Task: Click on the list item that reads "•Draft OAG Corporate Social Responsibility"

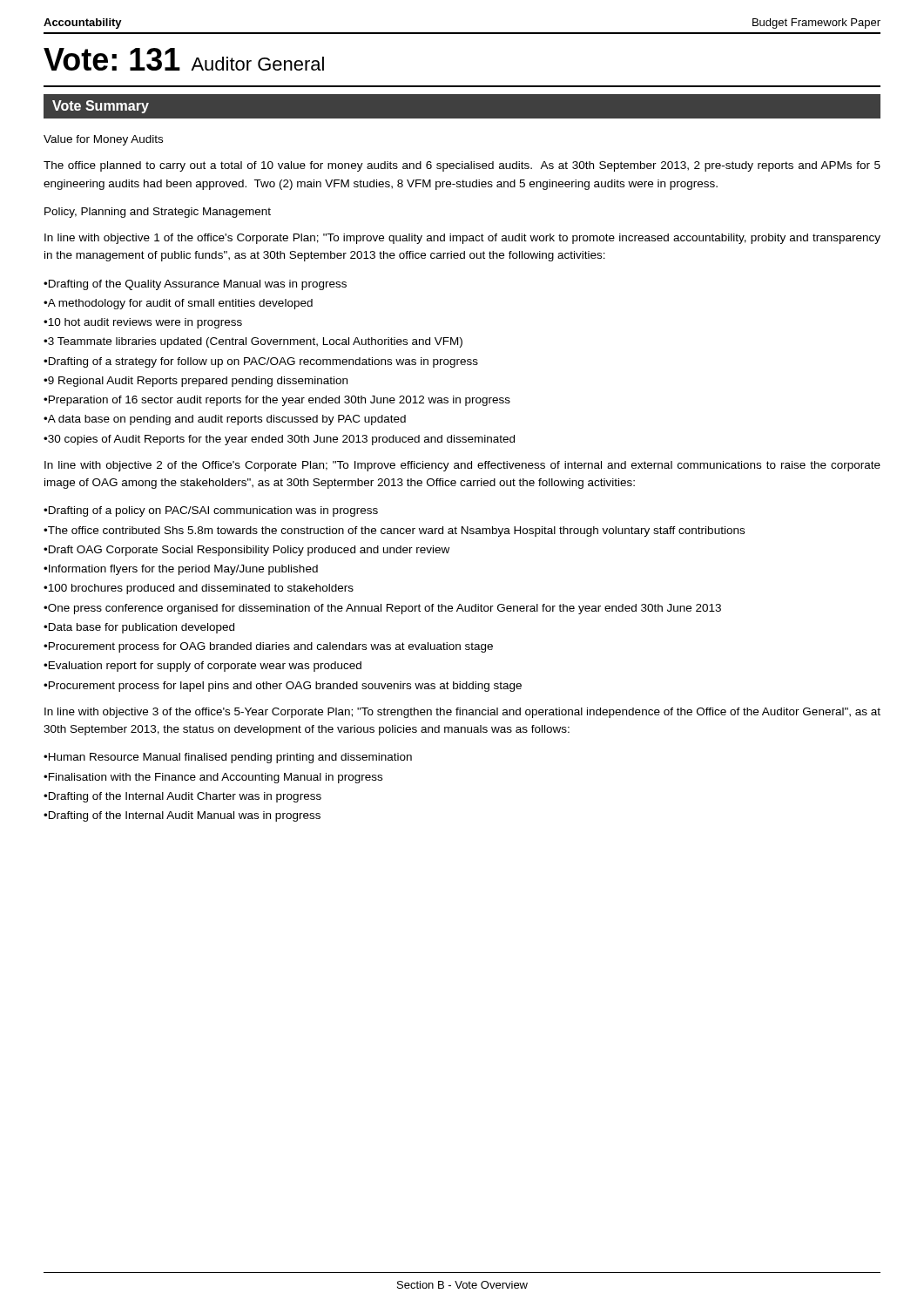Action: click(247, 549)
